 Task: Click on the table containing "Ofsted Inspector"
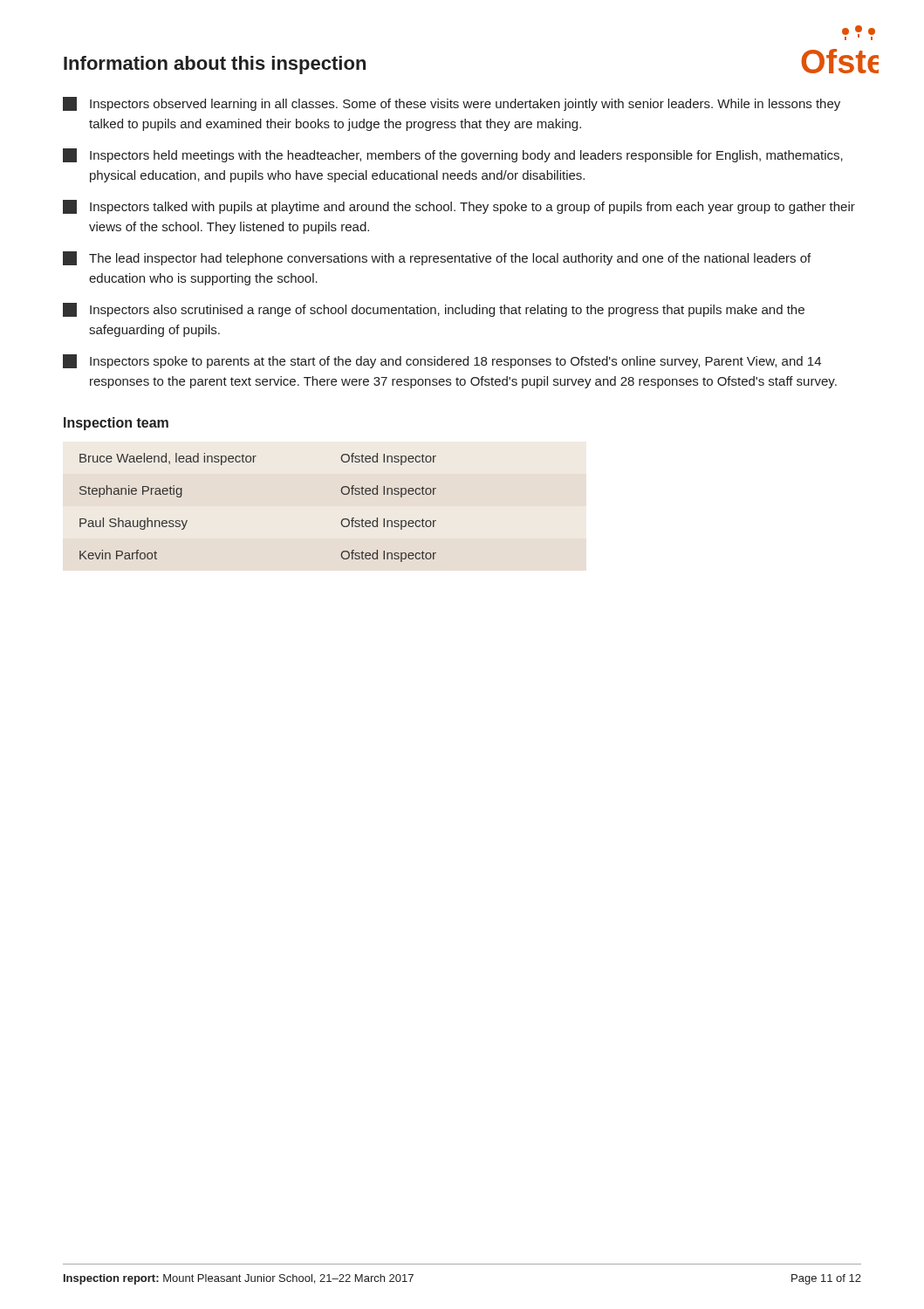coord(462,506)
